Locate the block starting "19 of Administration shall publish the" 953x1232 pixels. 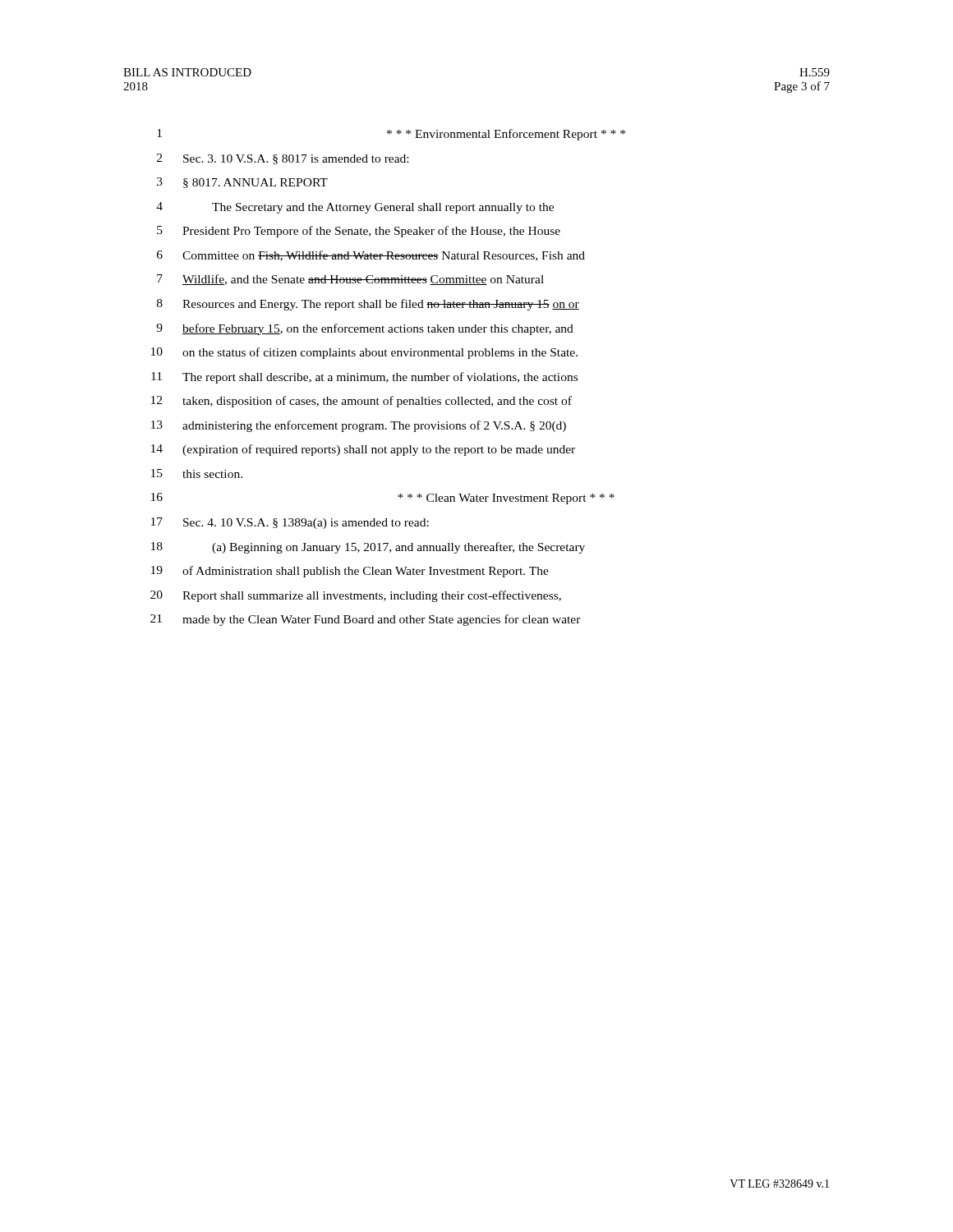coord(476,571)
